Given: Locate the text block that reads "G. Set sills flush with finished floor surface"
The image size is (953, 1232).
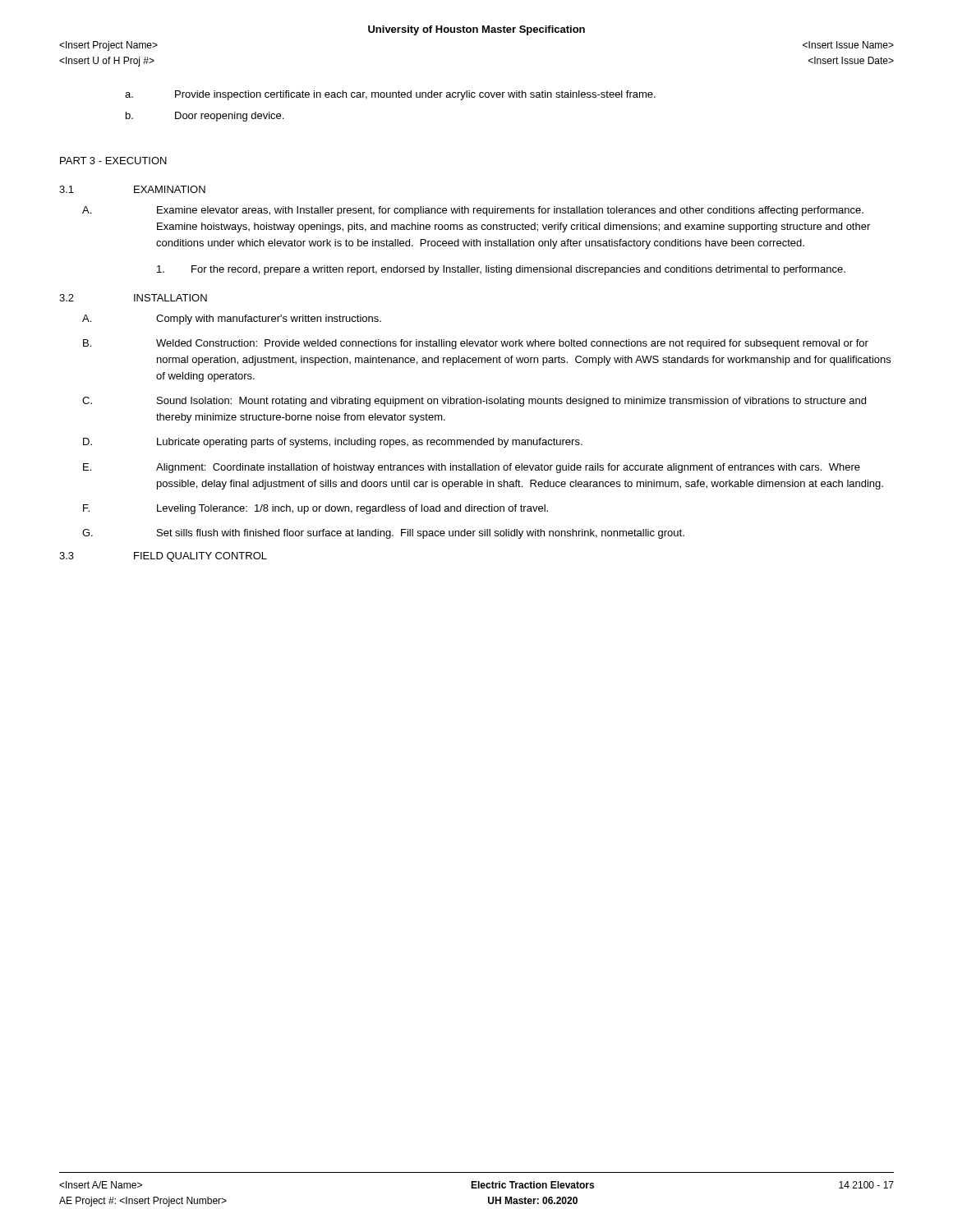Looking at the screenshot, I should pyautogui.click(x=476, y=533).
